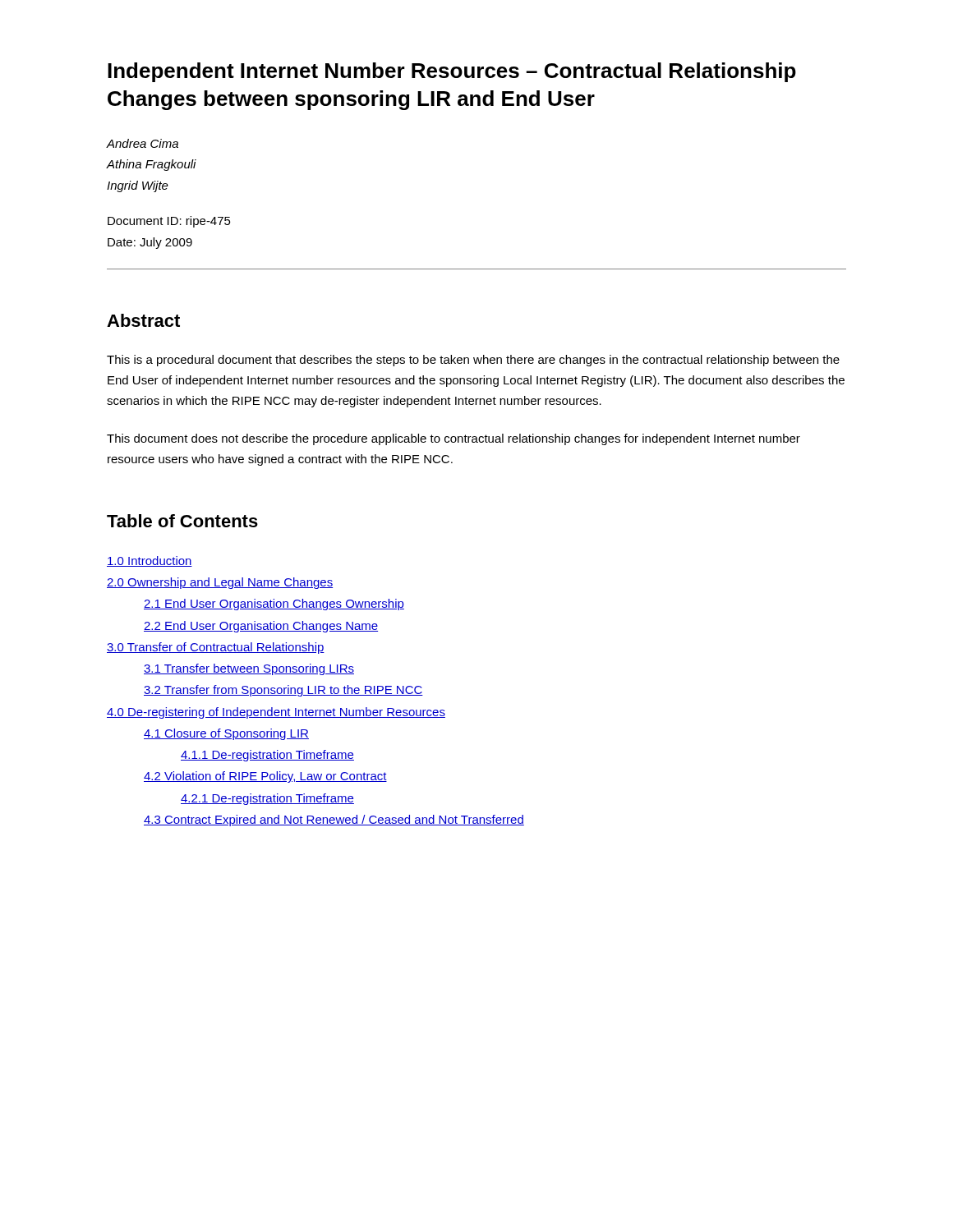
Task: Where does it say "4.1.1 De-registration Timeframe"?
Action: tap(267, 756)
